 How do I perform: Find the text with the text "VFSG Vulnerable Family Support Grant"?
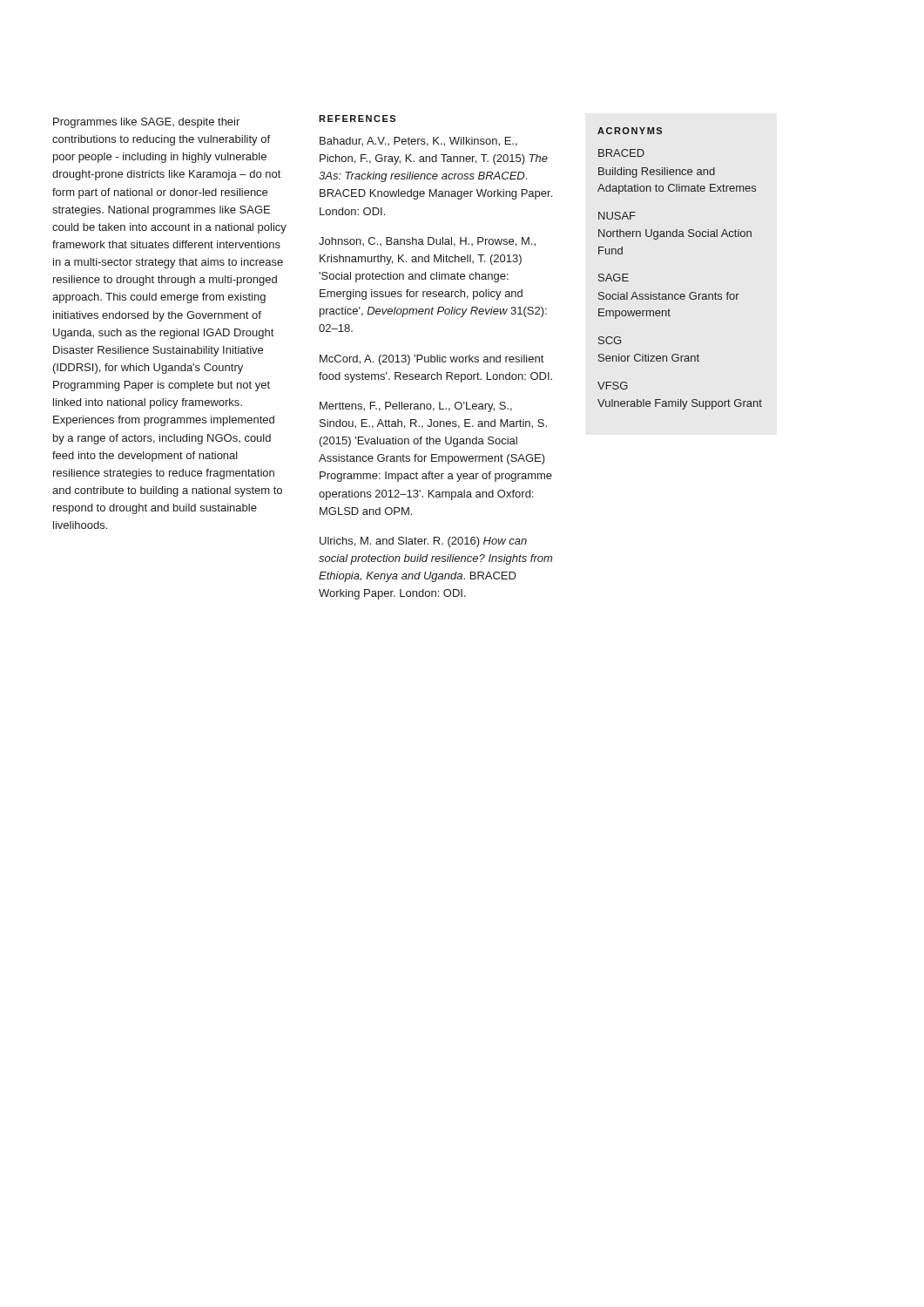681,394
